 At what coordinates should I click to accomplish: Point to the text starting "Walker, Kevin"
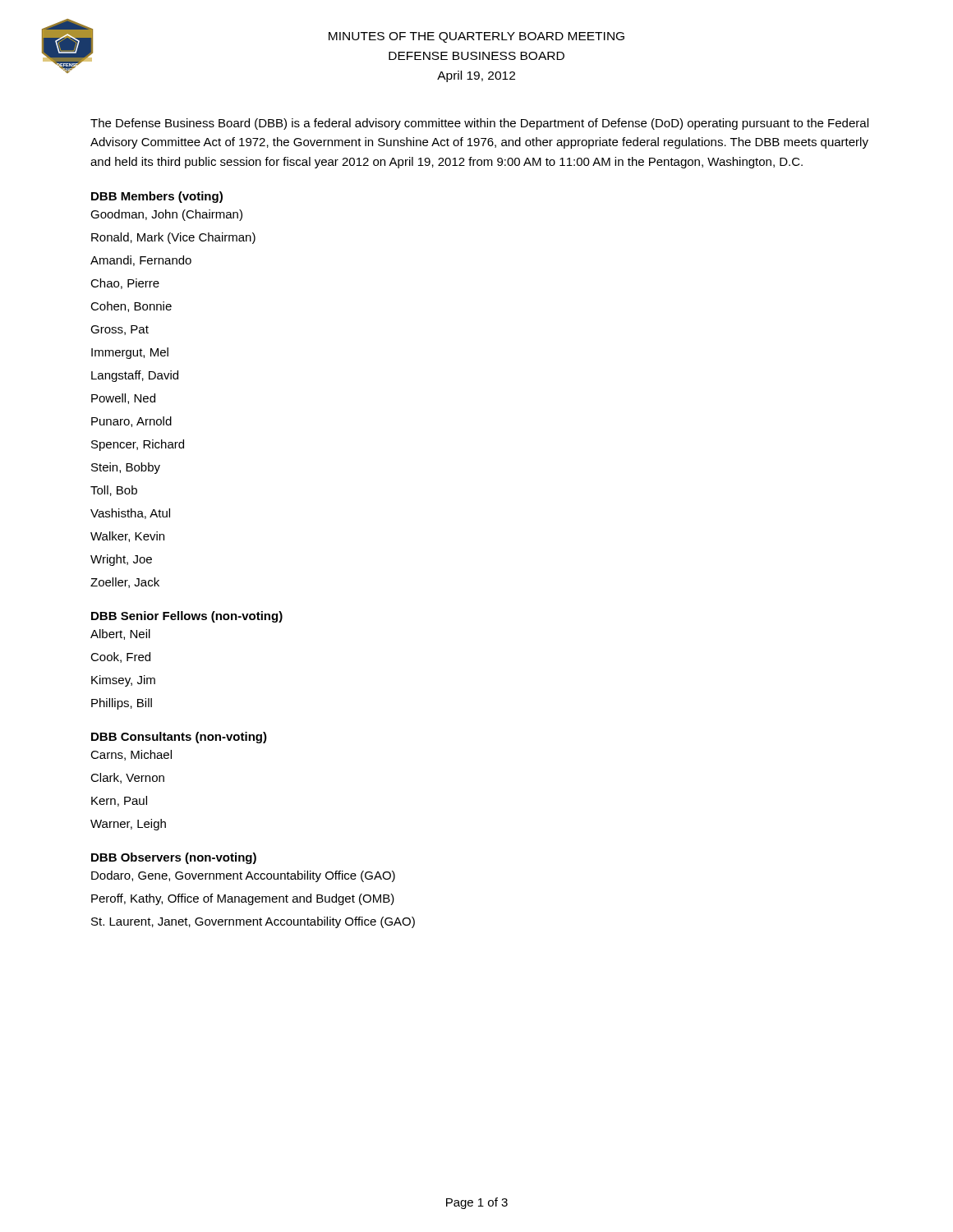tap(128, 536)
